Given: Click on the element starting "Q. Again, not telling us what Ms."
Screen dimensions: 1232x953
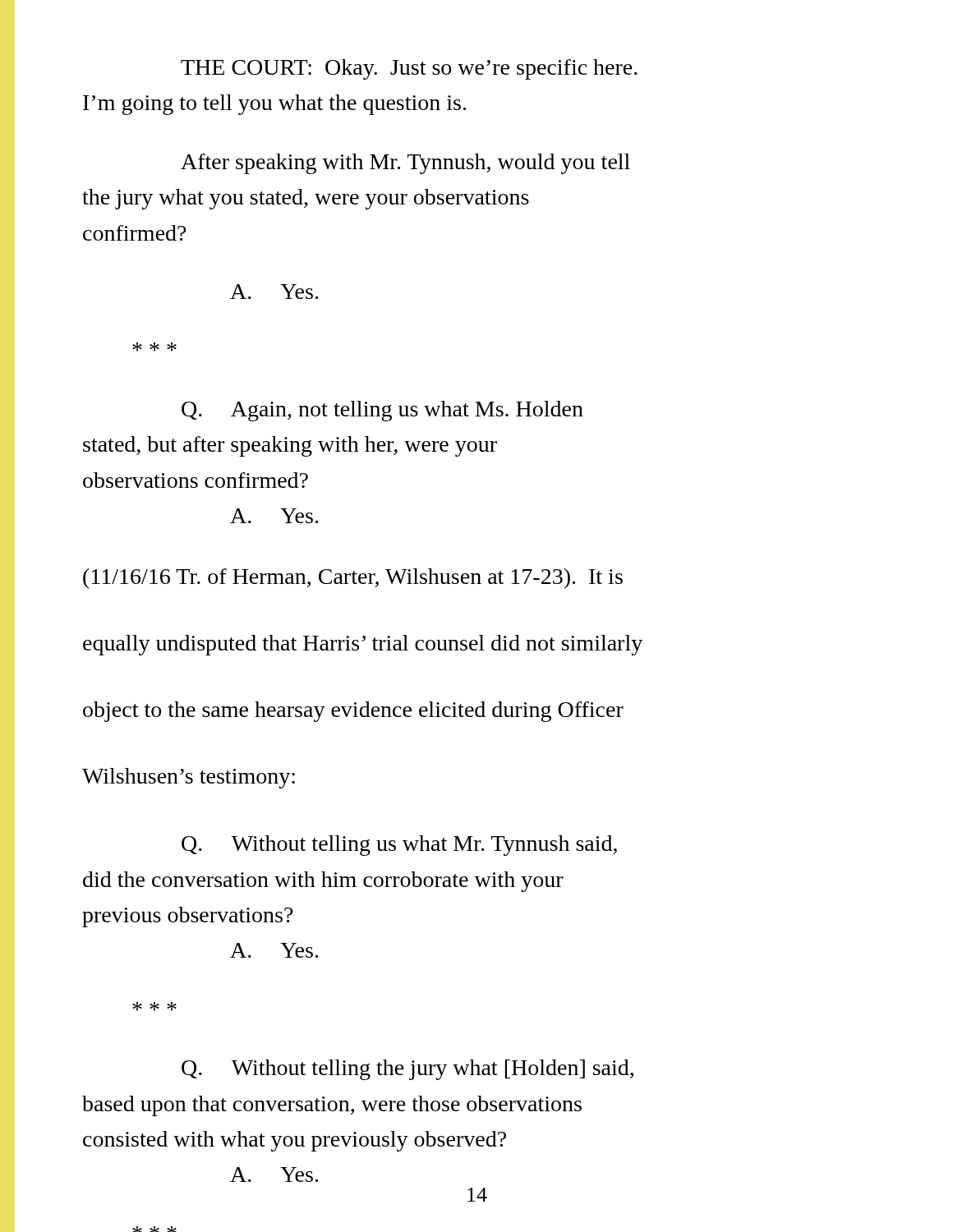Looking at the screenshot, I should tap(485, 462).
